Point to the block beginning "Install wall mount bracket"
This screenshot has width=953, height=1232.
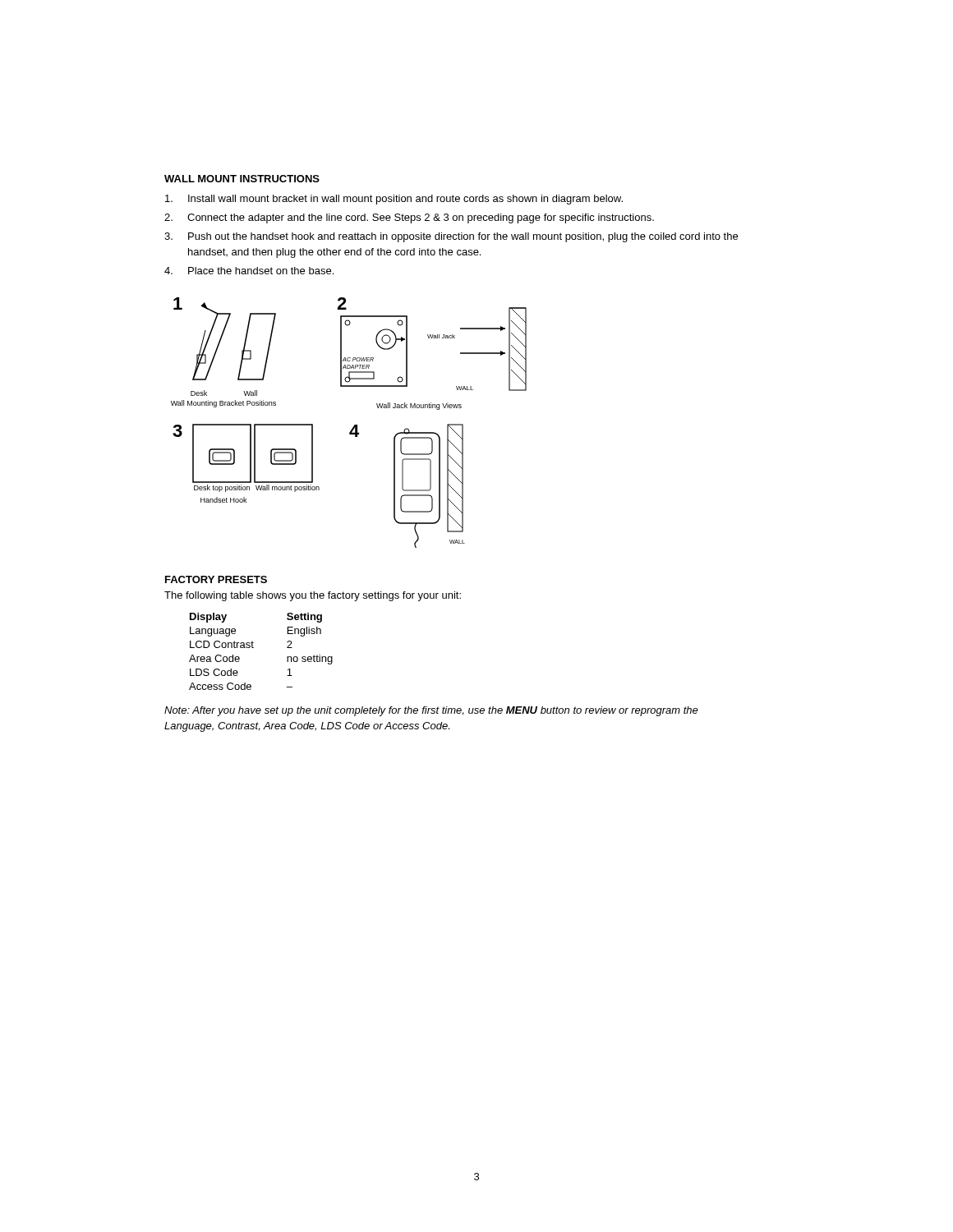point(452,199)
